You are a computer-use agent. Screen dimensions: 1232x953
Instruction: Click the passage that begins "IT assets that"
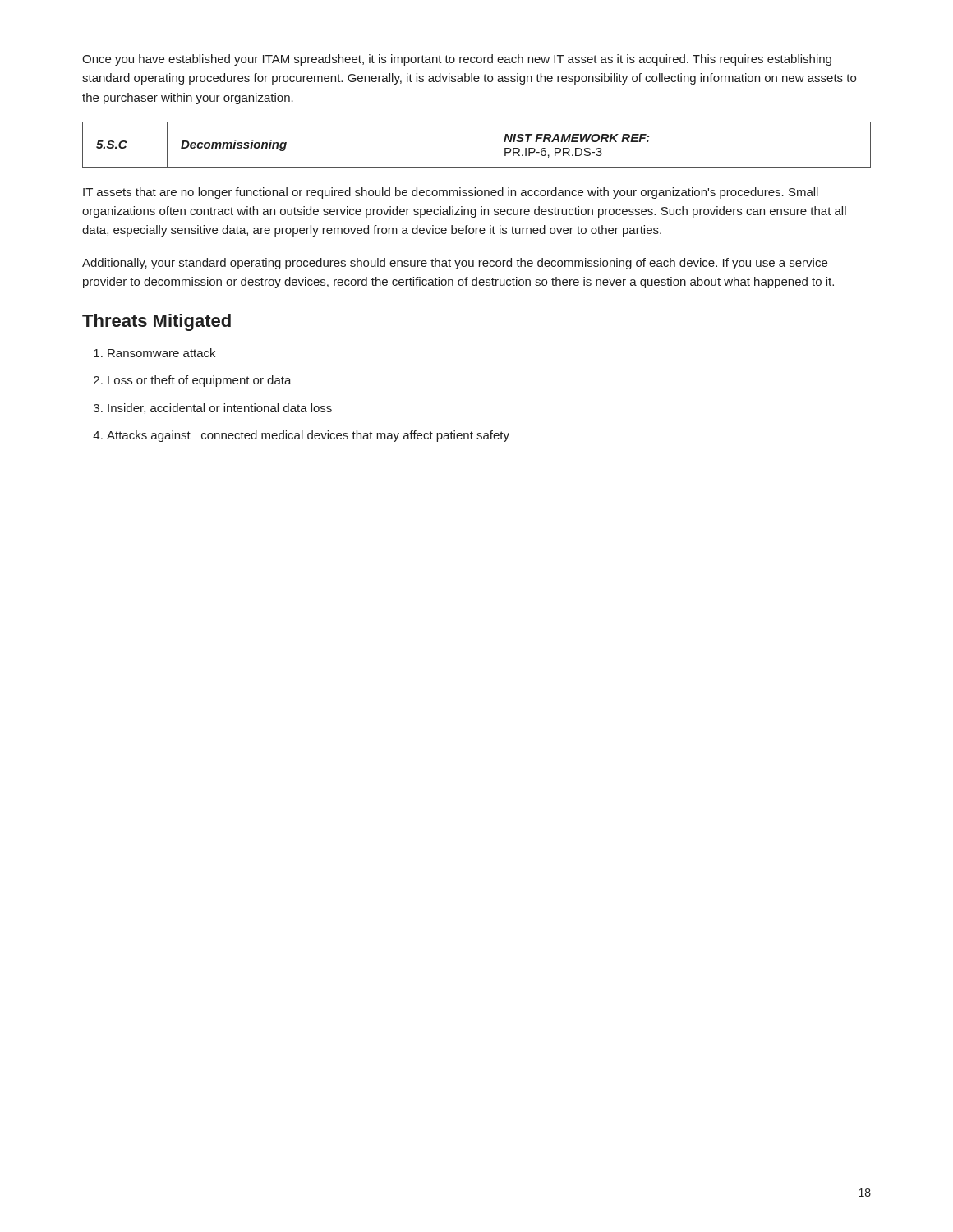[464, 211]
